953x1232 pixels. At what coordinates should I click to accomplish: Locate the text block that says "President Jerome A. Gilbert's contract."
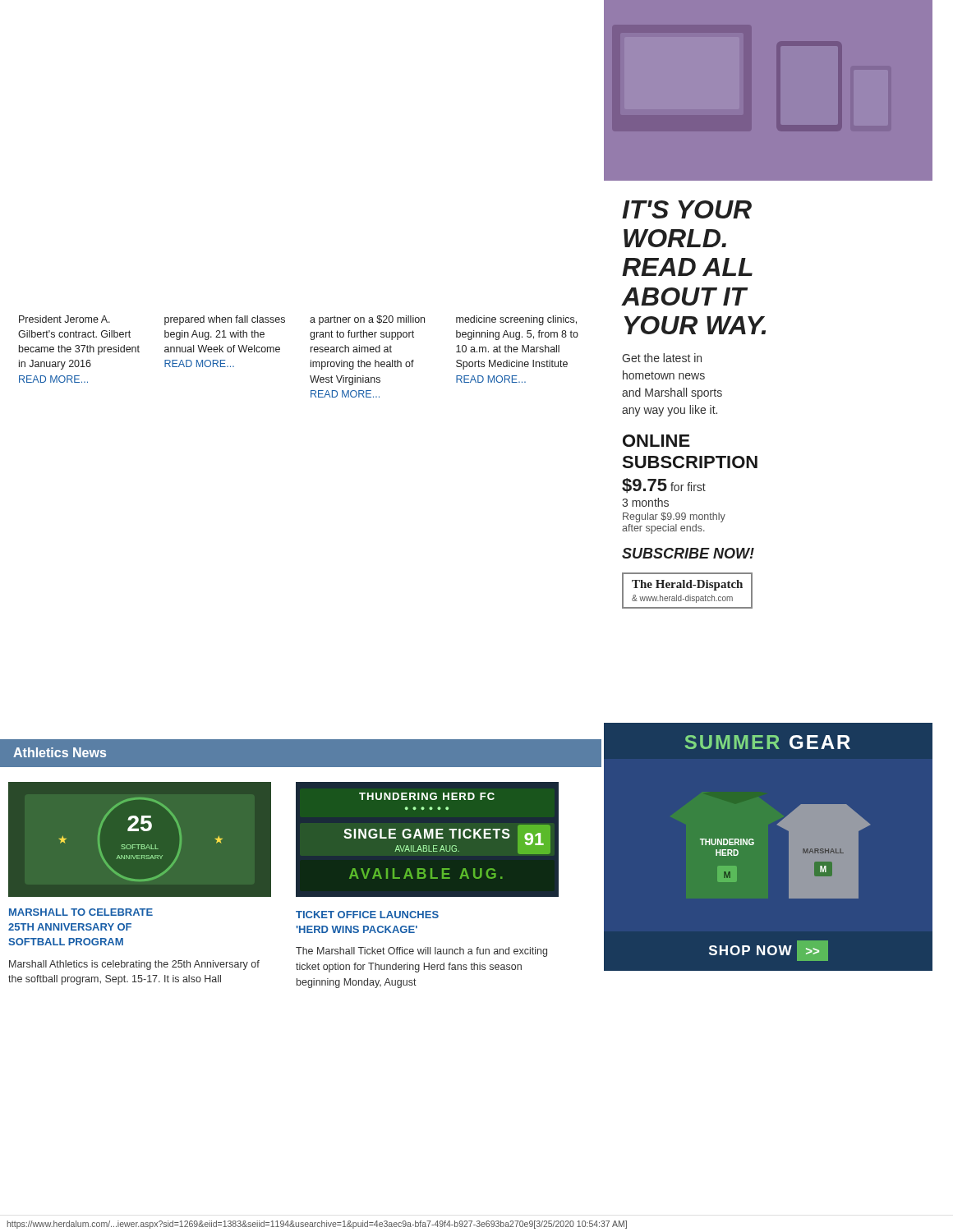[x=79, y=349]
